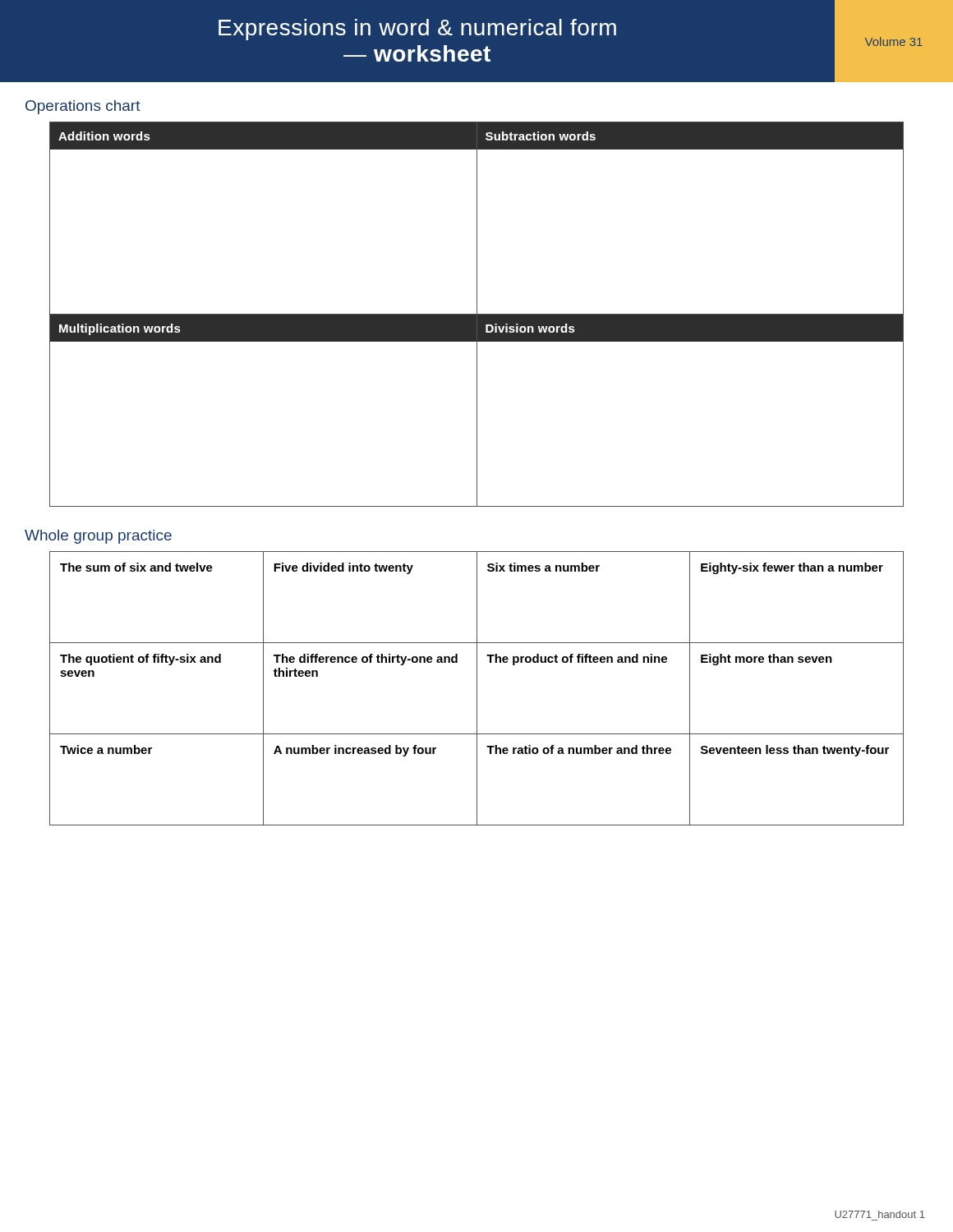Find the table that mentions "Eighty-six fewer than a"

pos(476,688)
